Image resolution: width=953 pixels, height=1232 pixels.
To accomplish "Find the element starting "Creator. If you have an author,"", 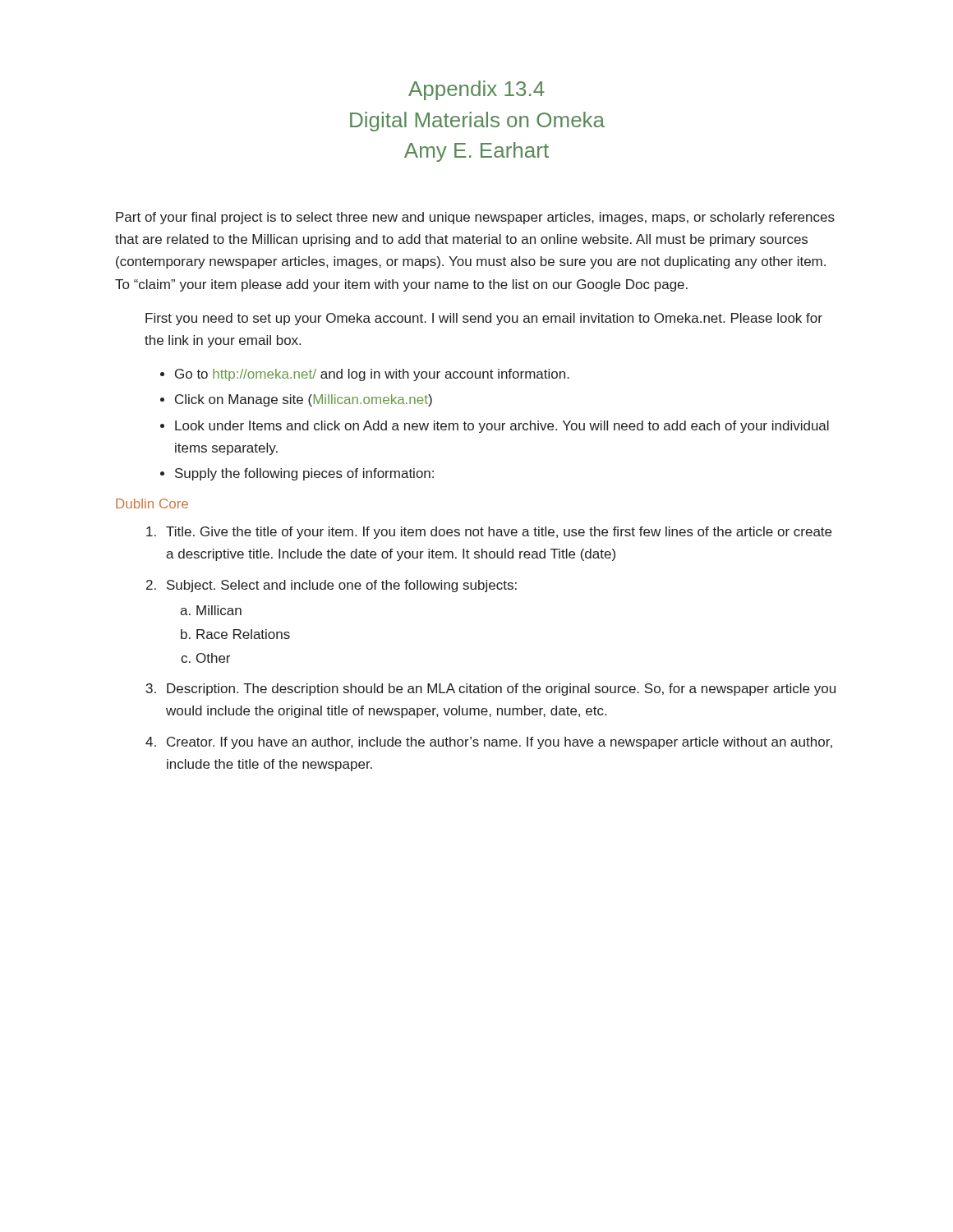I will pos(500,753).
